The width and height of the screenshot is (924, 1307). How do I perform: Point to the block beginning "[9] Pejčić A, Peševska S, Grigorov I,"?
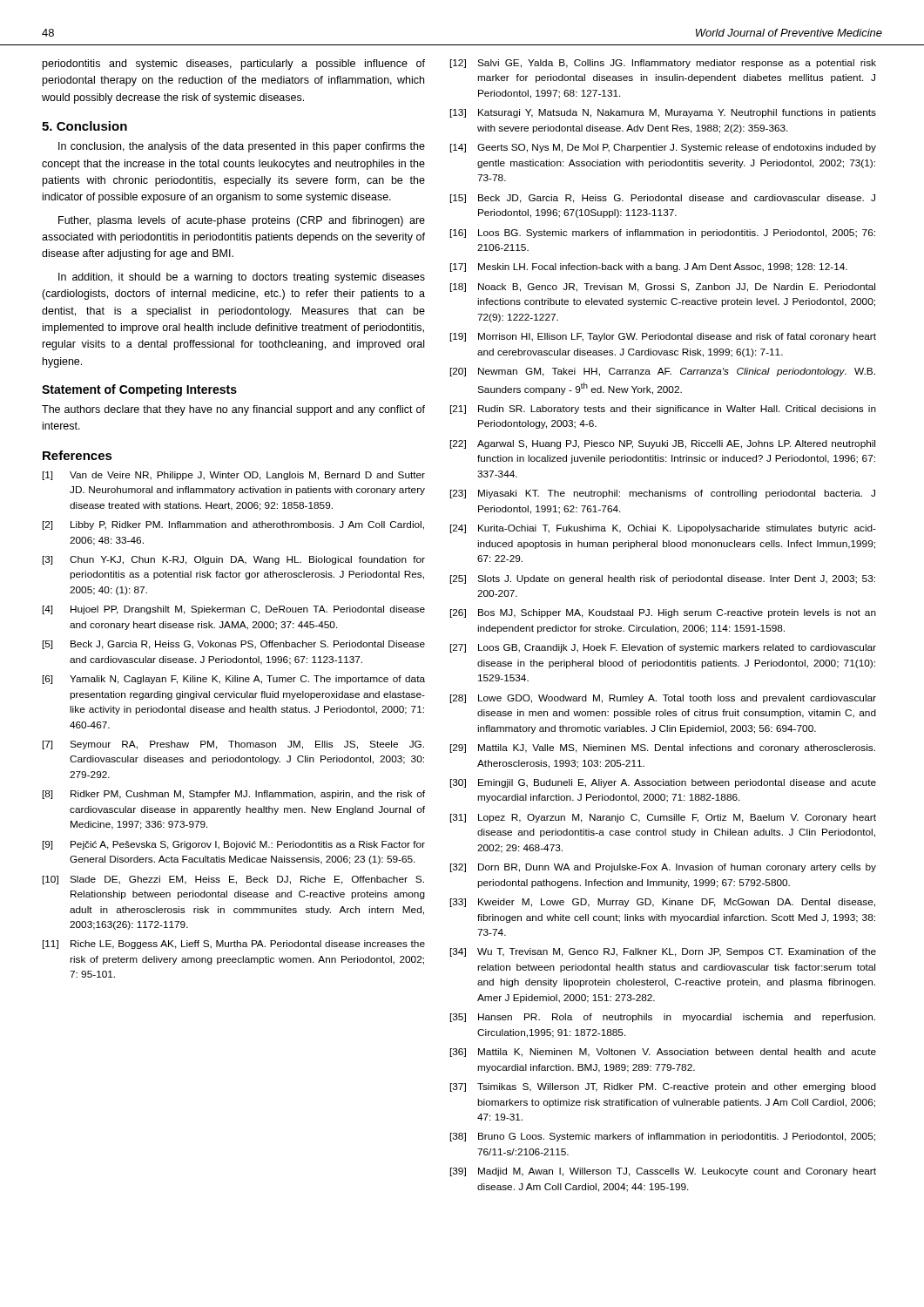[x=233, y=852]
